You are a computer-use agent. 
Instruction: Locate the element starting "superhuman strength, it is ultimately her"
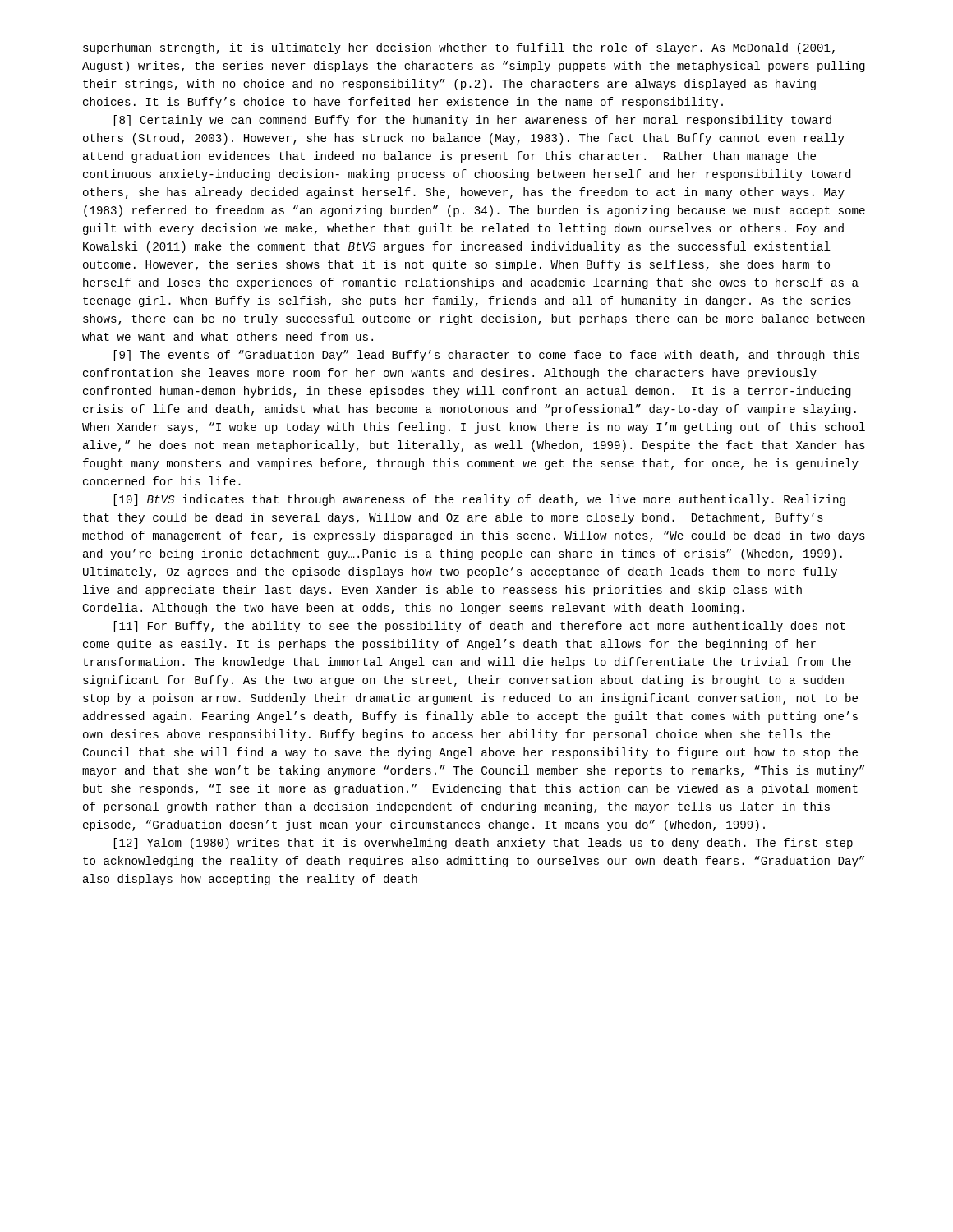pos(474,76)
